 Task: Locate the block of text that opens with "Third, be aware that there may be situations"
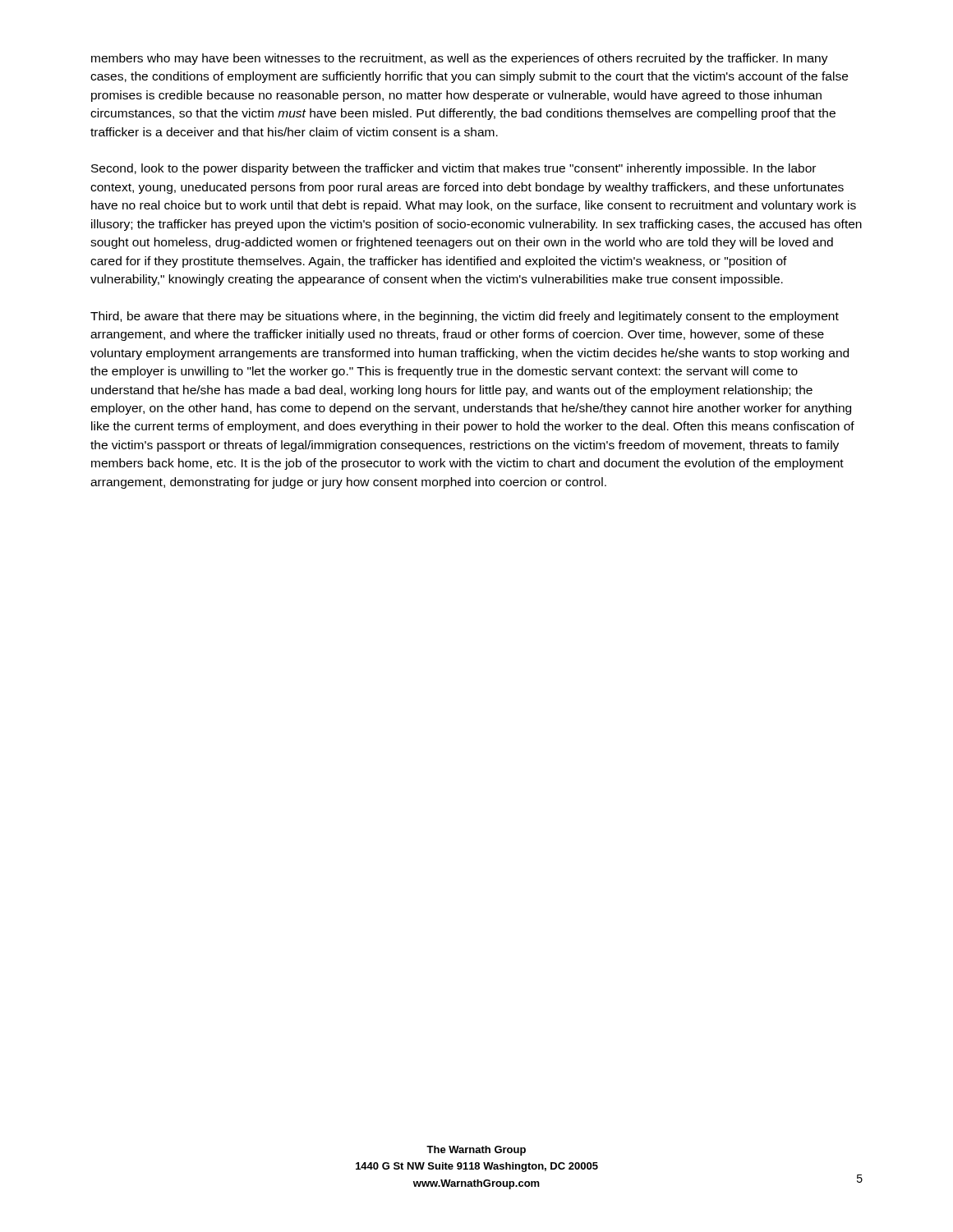tap(472, 399)
